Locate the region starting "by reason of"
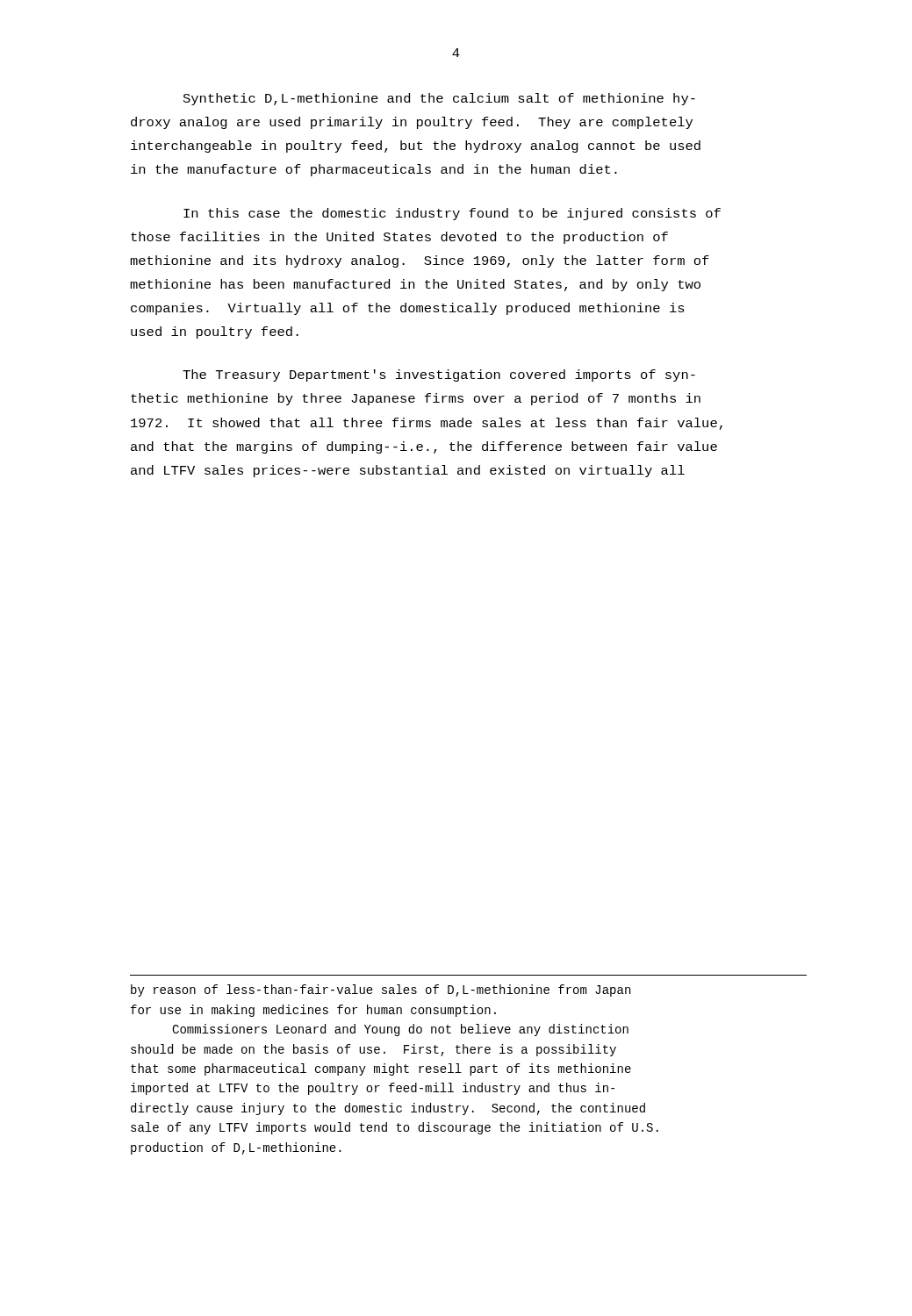The image size is (912, 1316). click(468, 1070)
